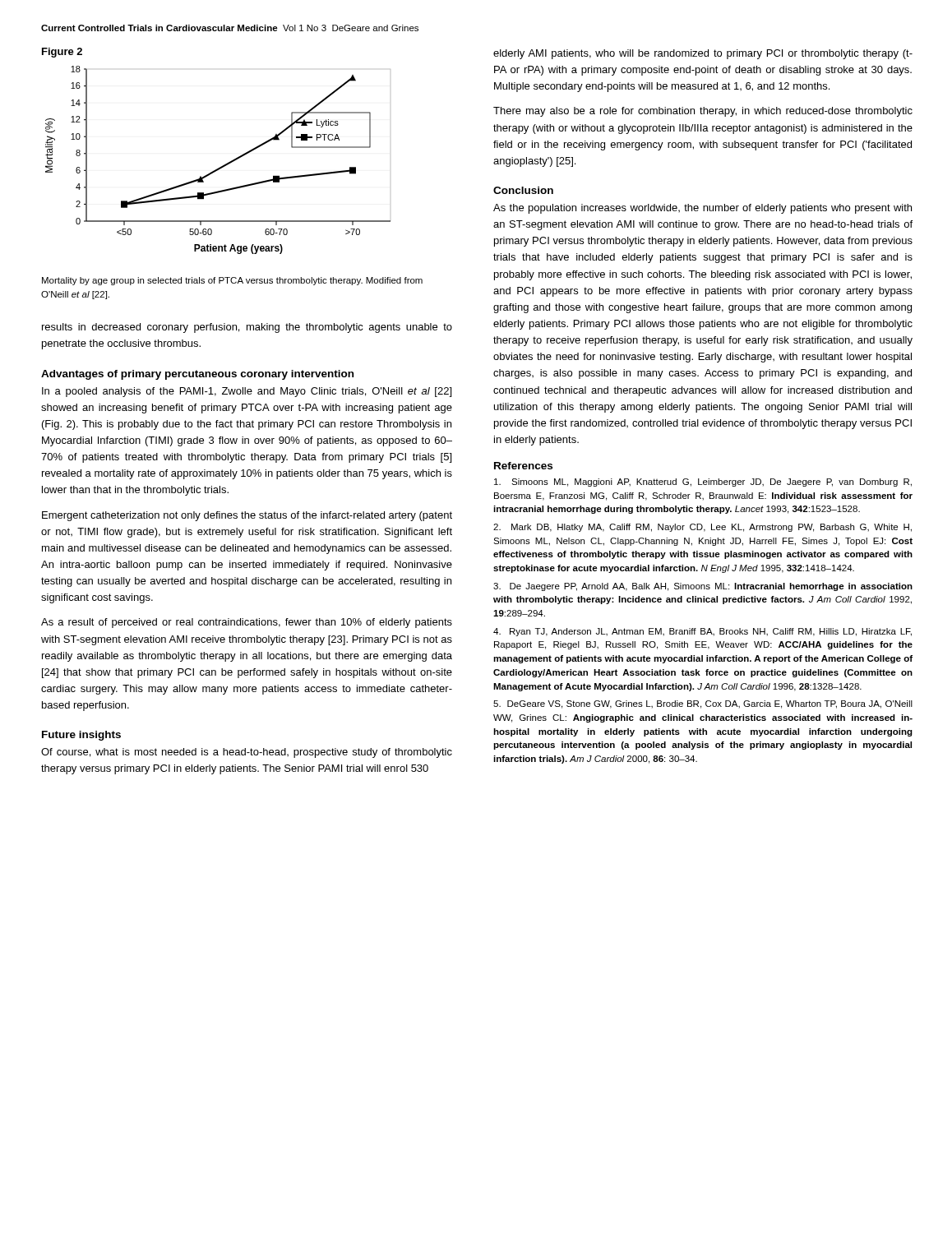Screen dimensions: 1233x952
Task: Click on the list item that reads "3. De Jaegere PP, Arnold AA, Balk"
Action: click(703, 600)
